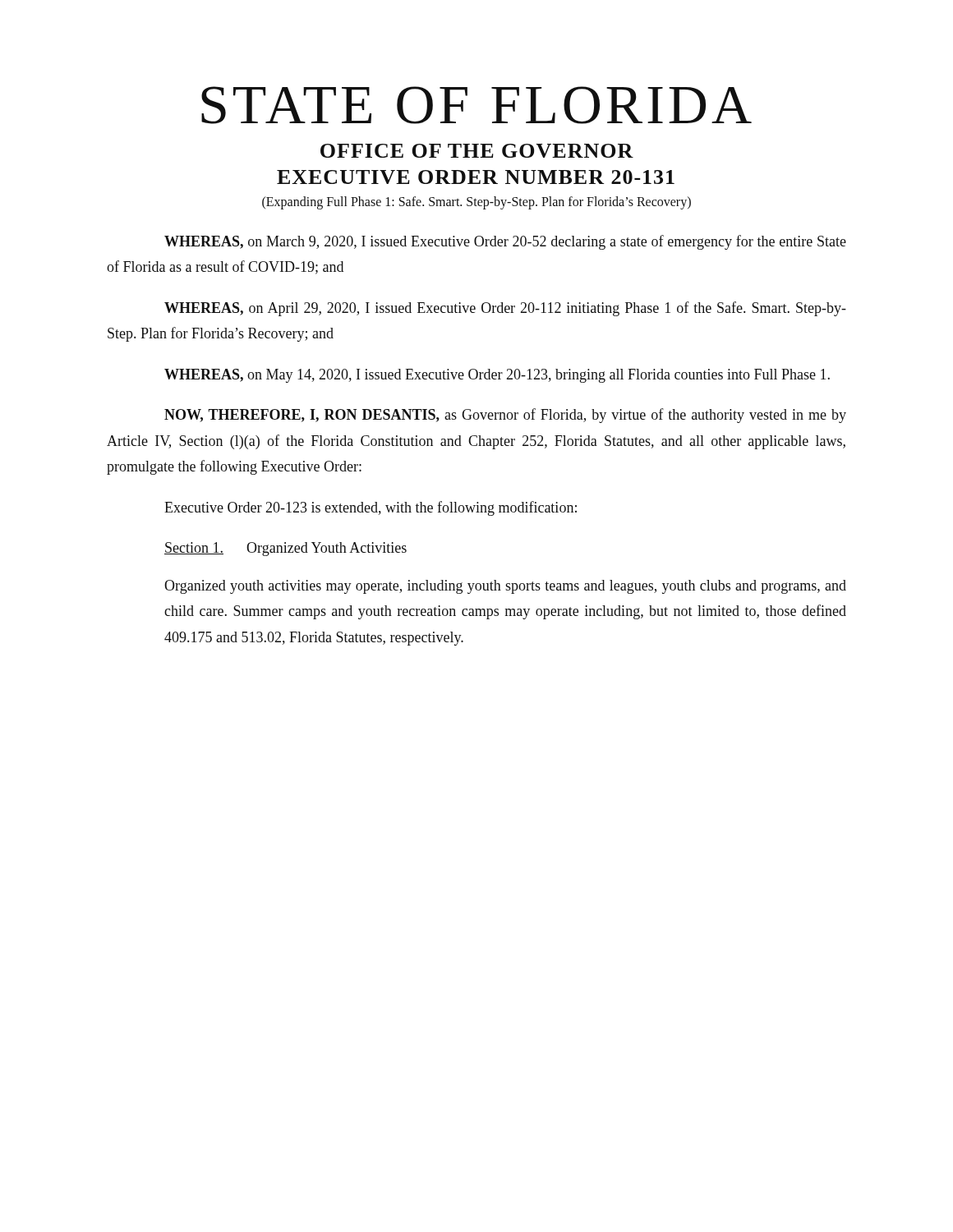
Task: Click on the caption with the text "(Expanding Full Phase 1: Safe."
Action: [476, 201]
